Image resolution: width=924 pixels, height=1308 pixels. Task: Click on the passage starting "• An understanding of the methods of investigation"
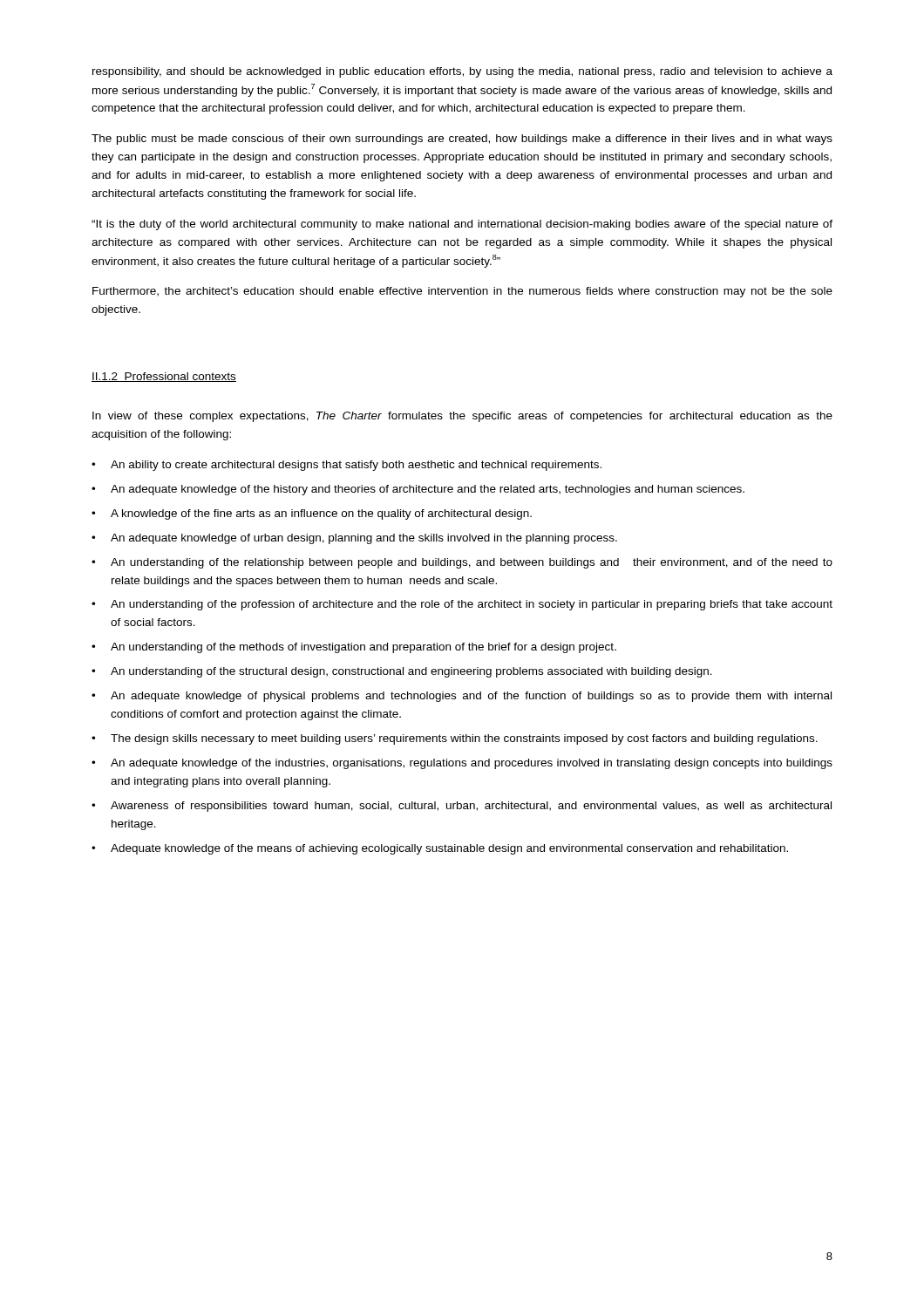pyautogui.click(x=462, y=648)
